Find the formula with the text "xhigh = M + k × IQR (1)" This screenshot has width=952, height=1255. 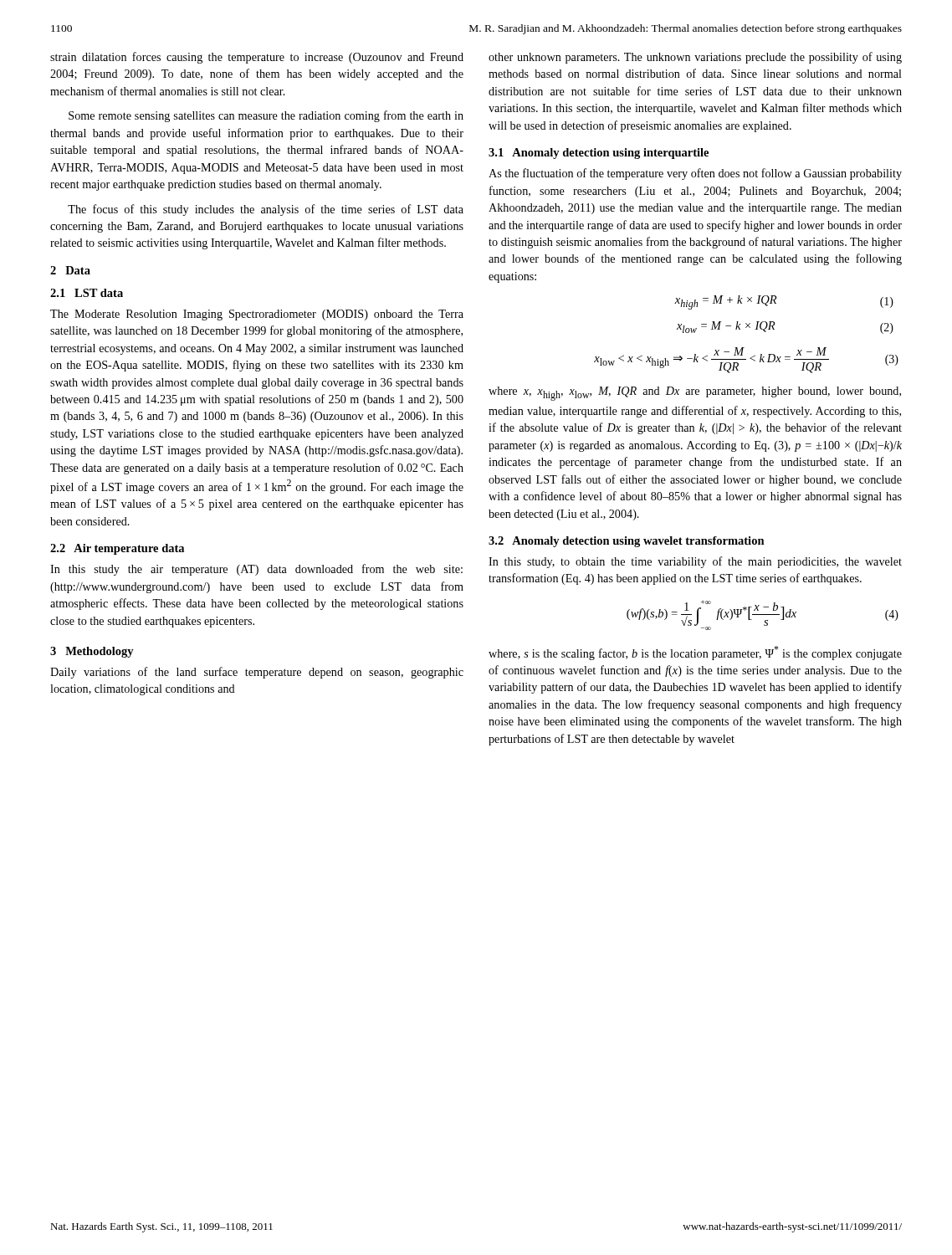[x=741, y=302]
